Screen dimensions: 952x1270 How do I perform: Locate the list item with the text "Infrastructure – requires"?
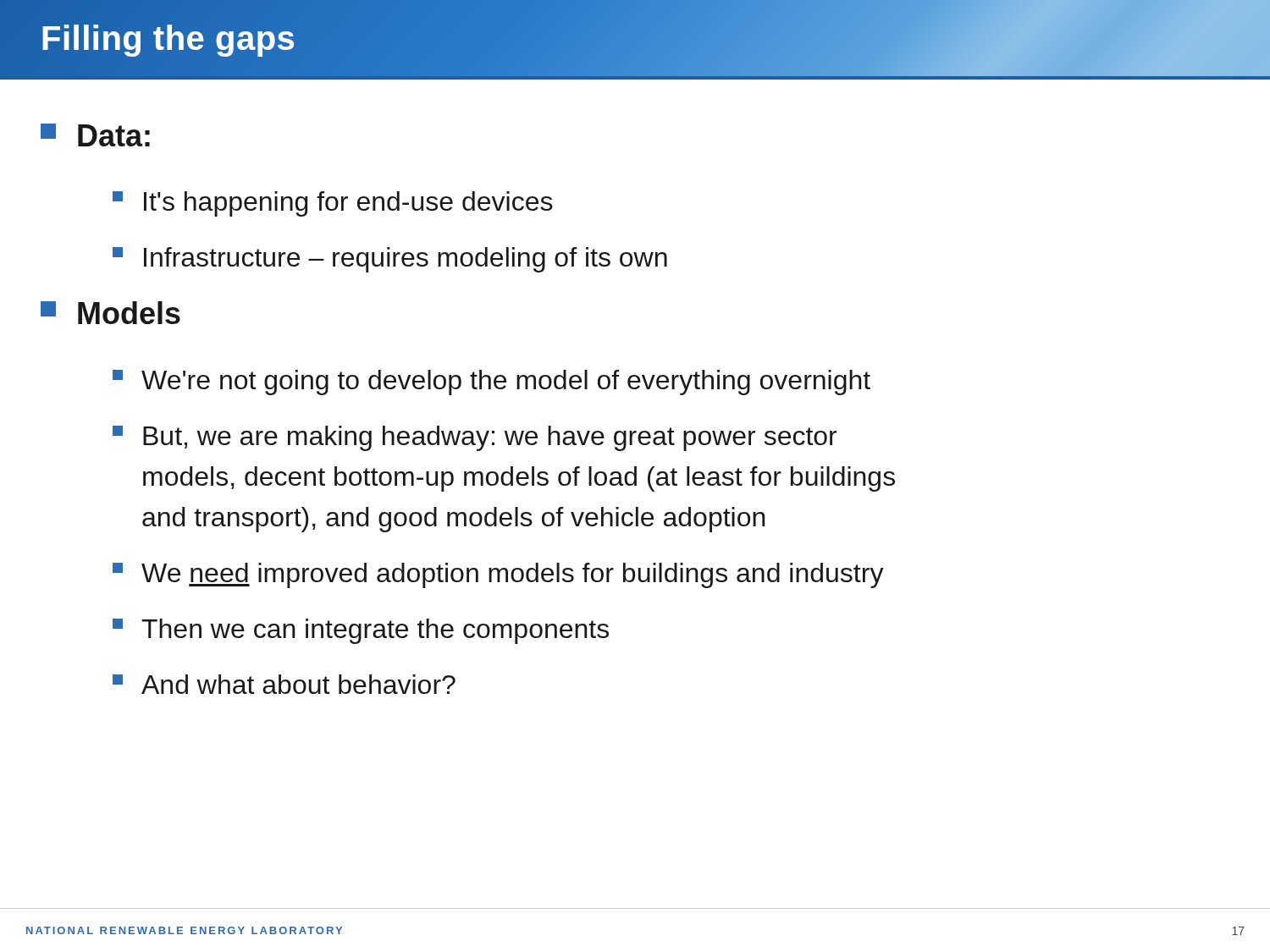pyautogui.click(x=391, y=258)
